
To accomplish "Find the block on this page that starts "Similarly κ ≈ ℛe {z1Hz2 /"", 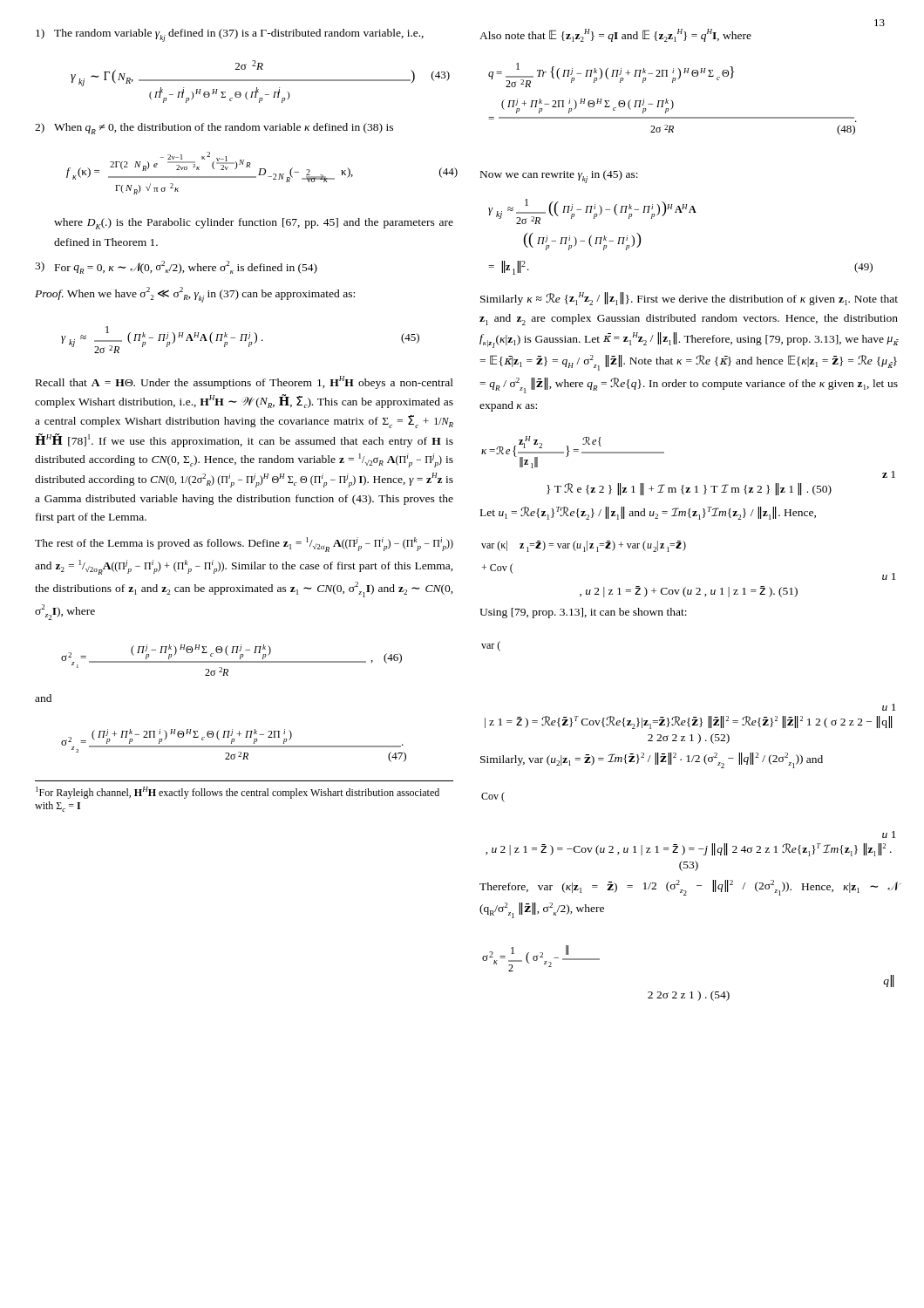I will pyautogui.click(x=689, y=351).
